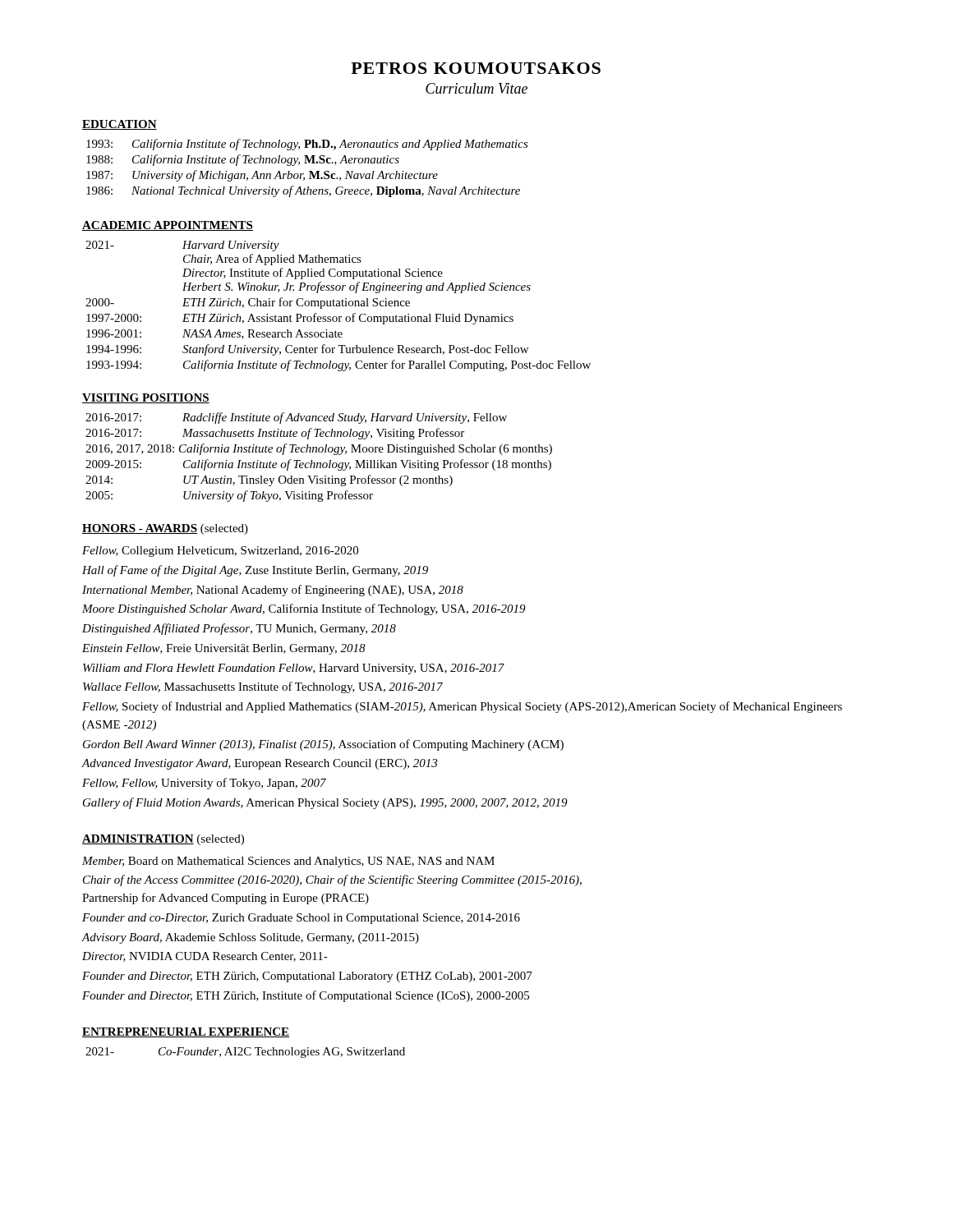Point to the element starting "1993: California Institute"
This screenshot has height=1232, width=953.
307,145
